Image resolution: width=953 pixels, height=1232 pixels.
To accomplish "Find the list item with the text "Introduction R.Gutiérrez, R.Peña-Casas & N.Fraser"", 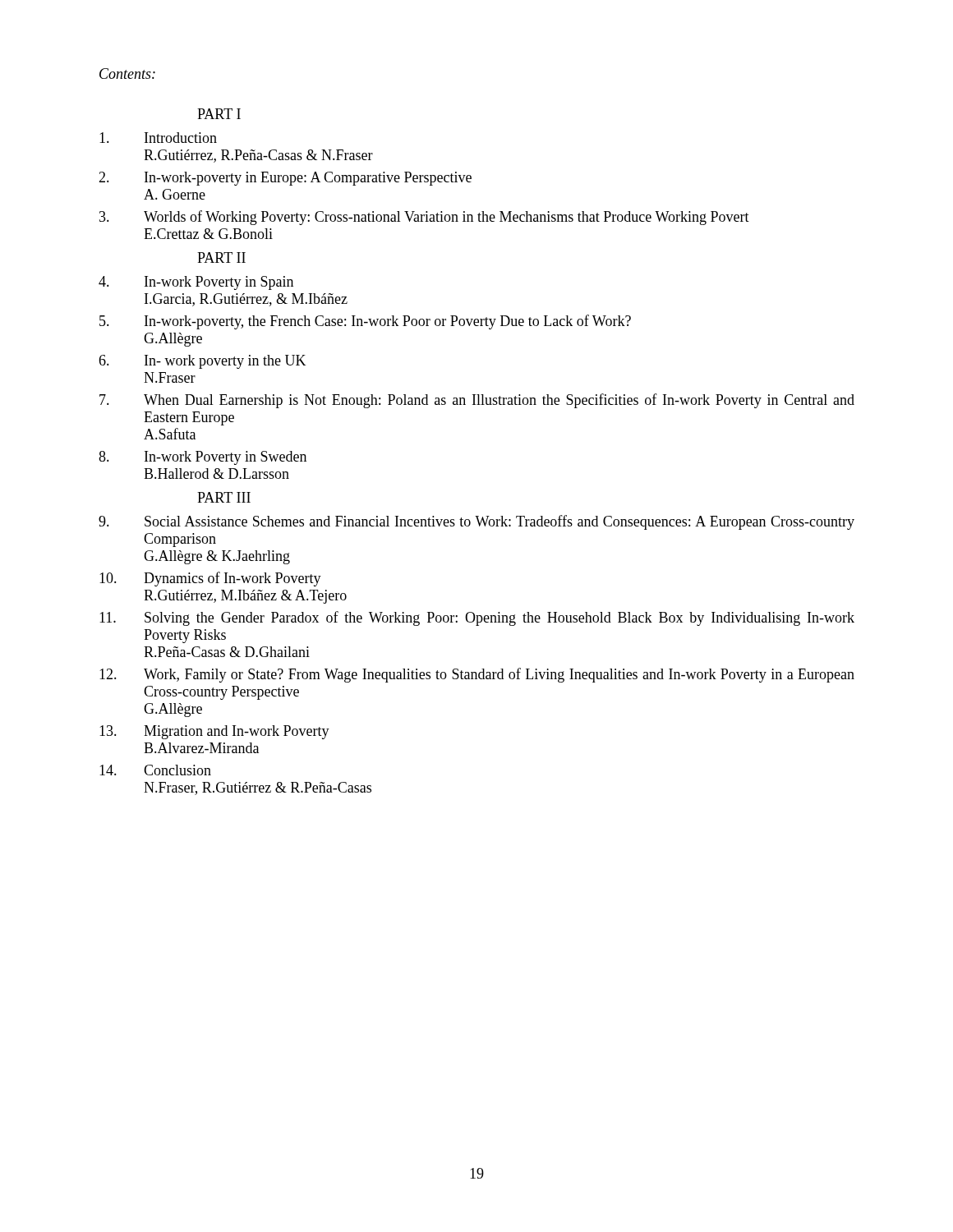I will point(158,138).
